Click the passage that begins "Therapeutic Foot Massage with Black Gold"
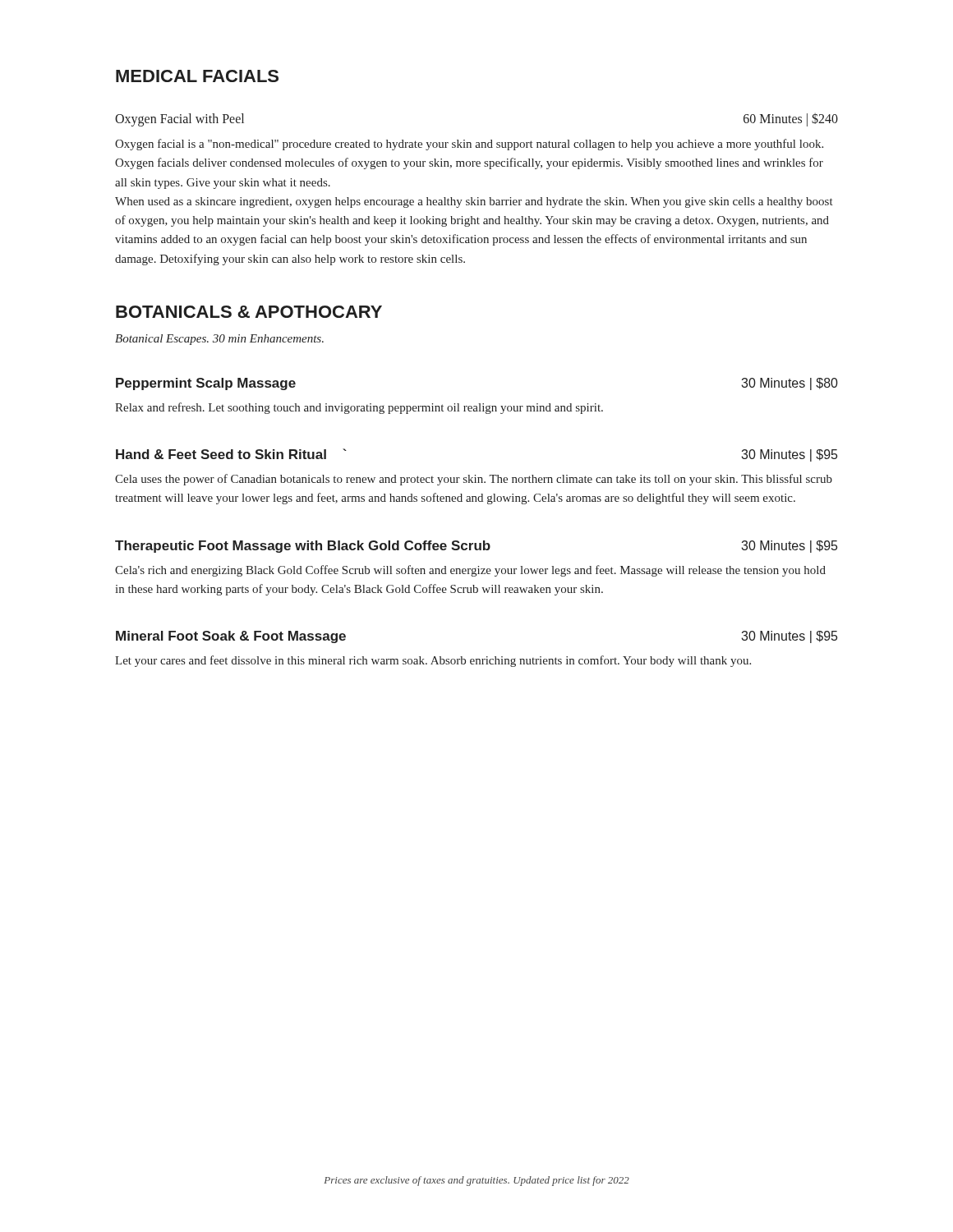Image resolution: width=953 pixels, height=1232 pixels. [x=476, y=546]
